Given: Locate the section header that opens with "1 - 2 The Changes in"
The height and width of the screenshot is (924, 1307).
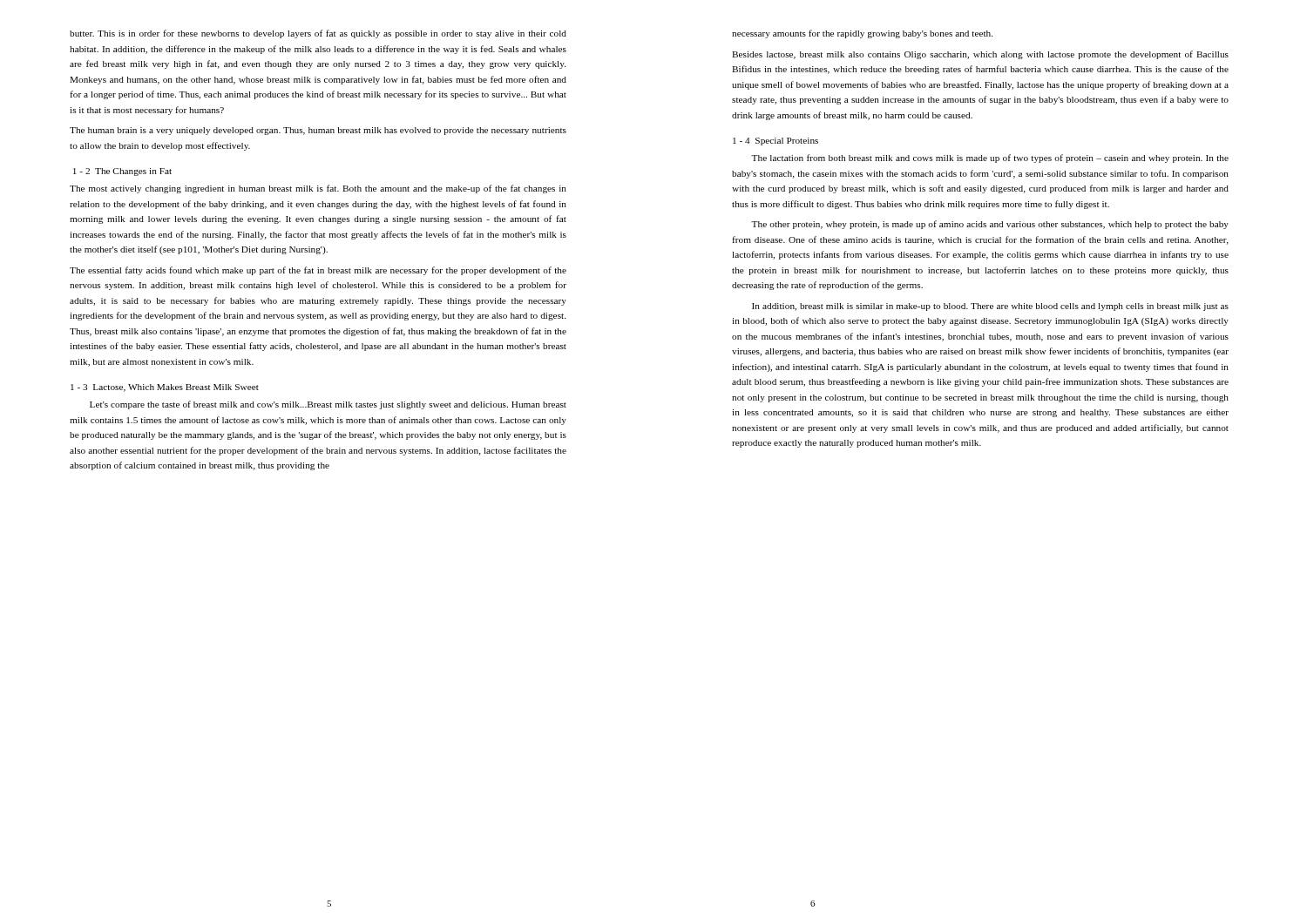Looking at the screenshot, I should click(121, 171).
